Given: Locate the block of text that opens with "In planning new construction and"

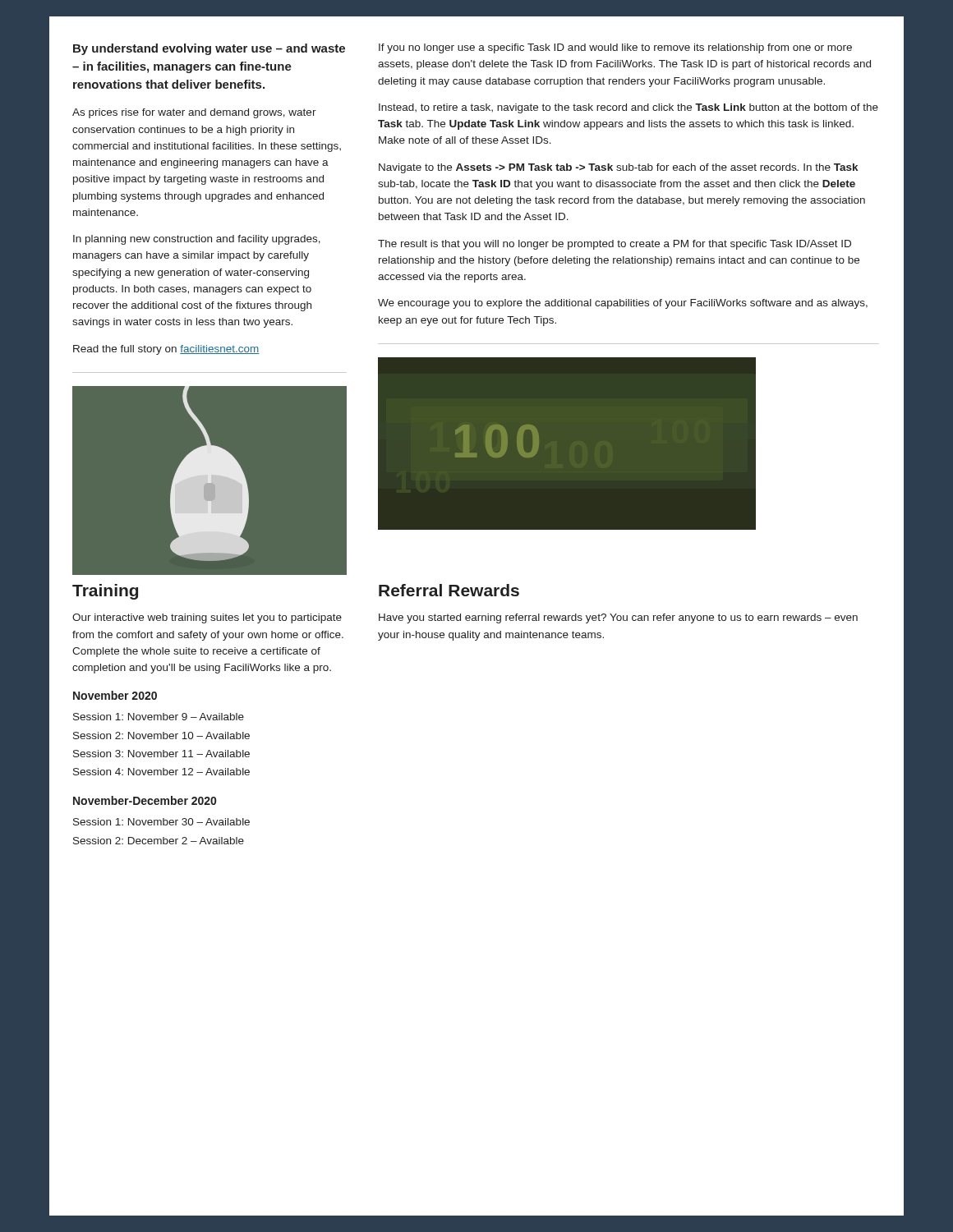Looking at the screenshot, I should click(x=210, y=281).
